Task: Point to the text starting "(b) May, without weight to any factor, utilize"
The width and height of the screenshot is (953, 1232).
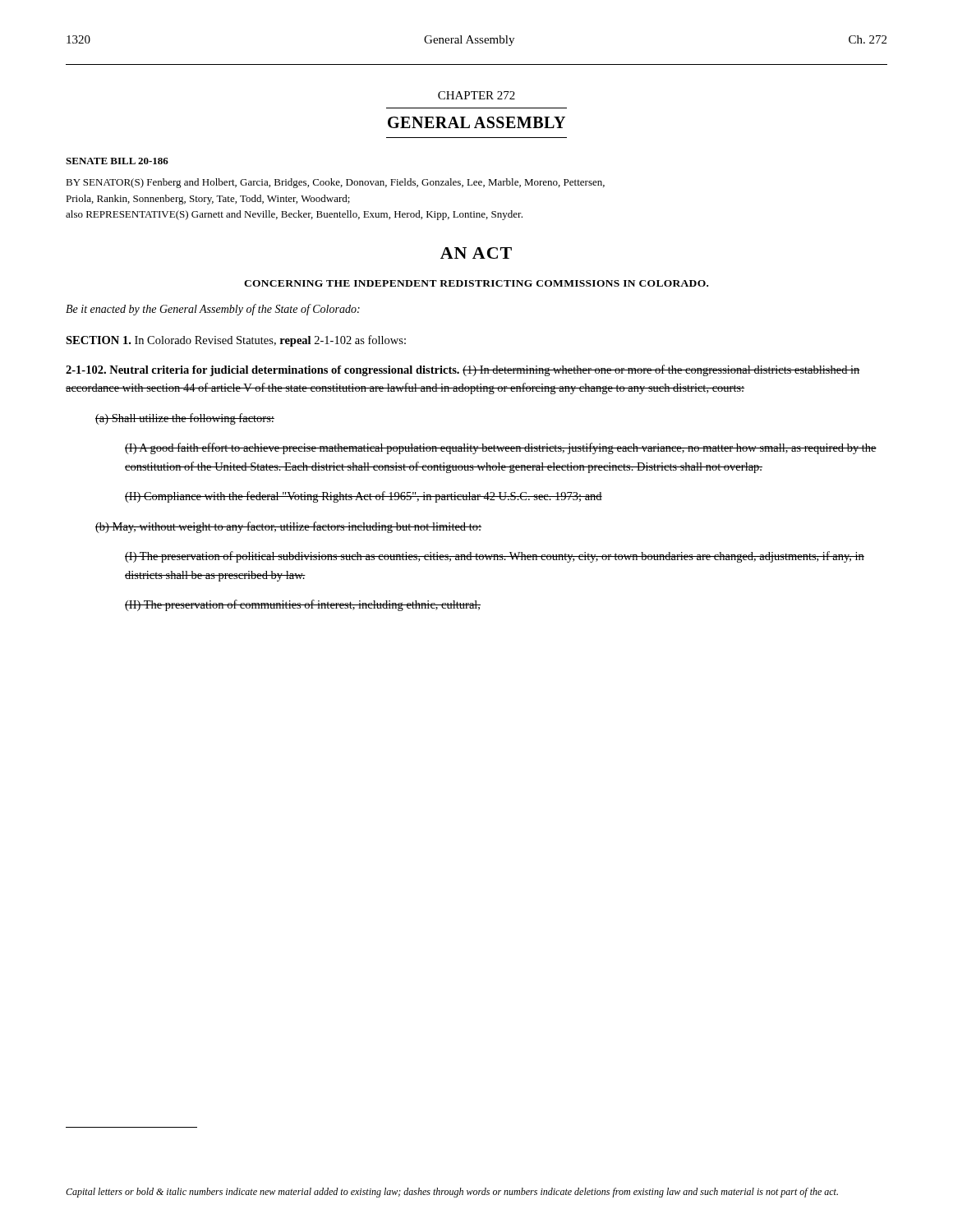Action: [288, 526]
